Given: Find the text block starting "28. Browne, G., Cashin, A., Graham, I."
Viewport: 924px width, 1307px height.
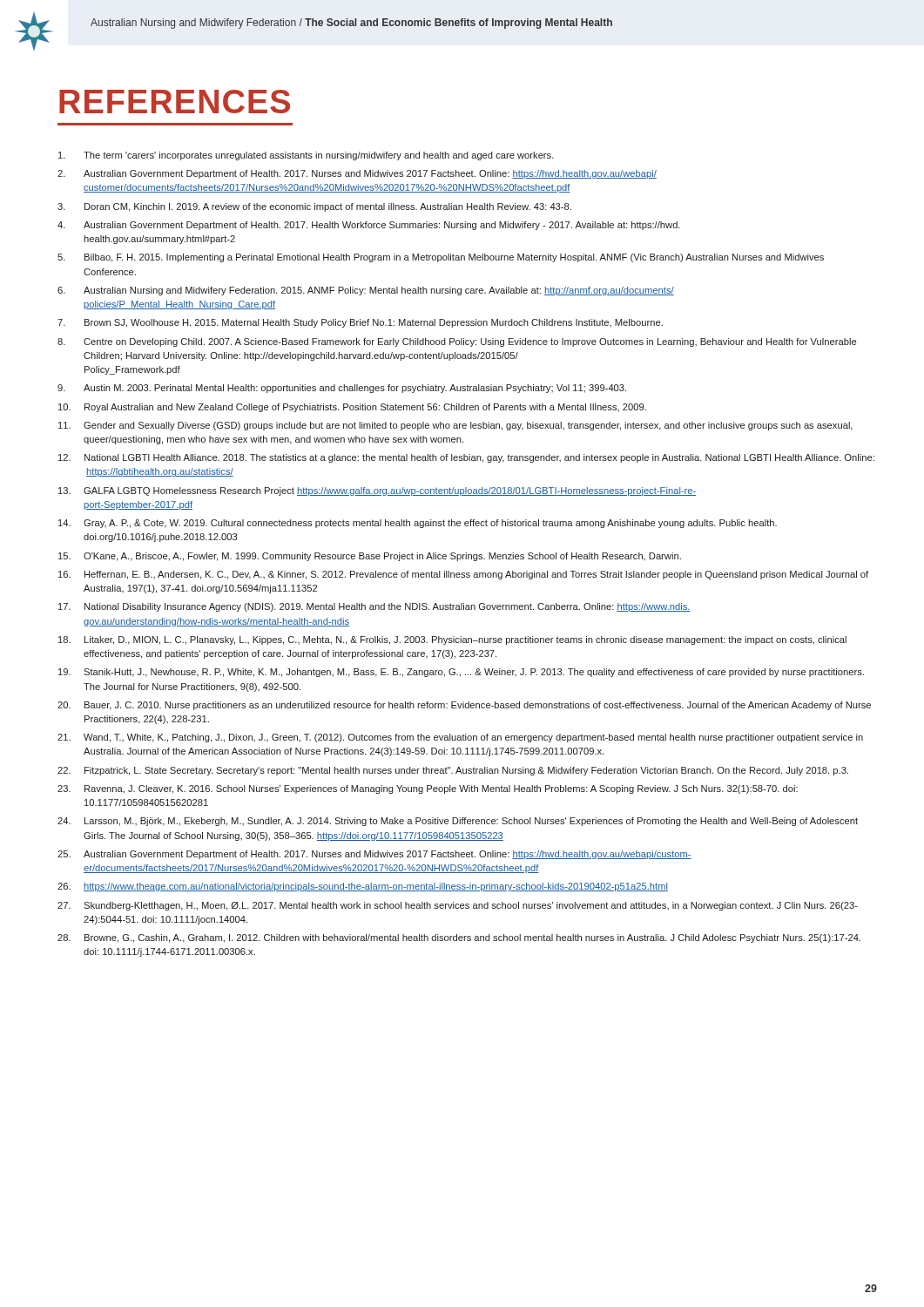Looking at the screenshot, I should (467, 945).
